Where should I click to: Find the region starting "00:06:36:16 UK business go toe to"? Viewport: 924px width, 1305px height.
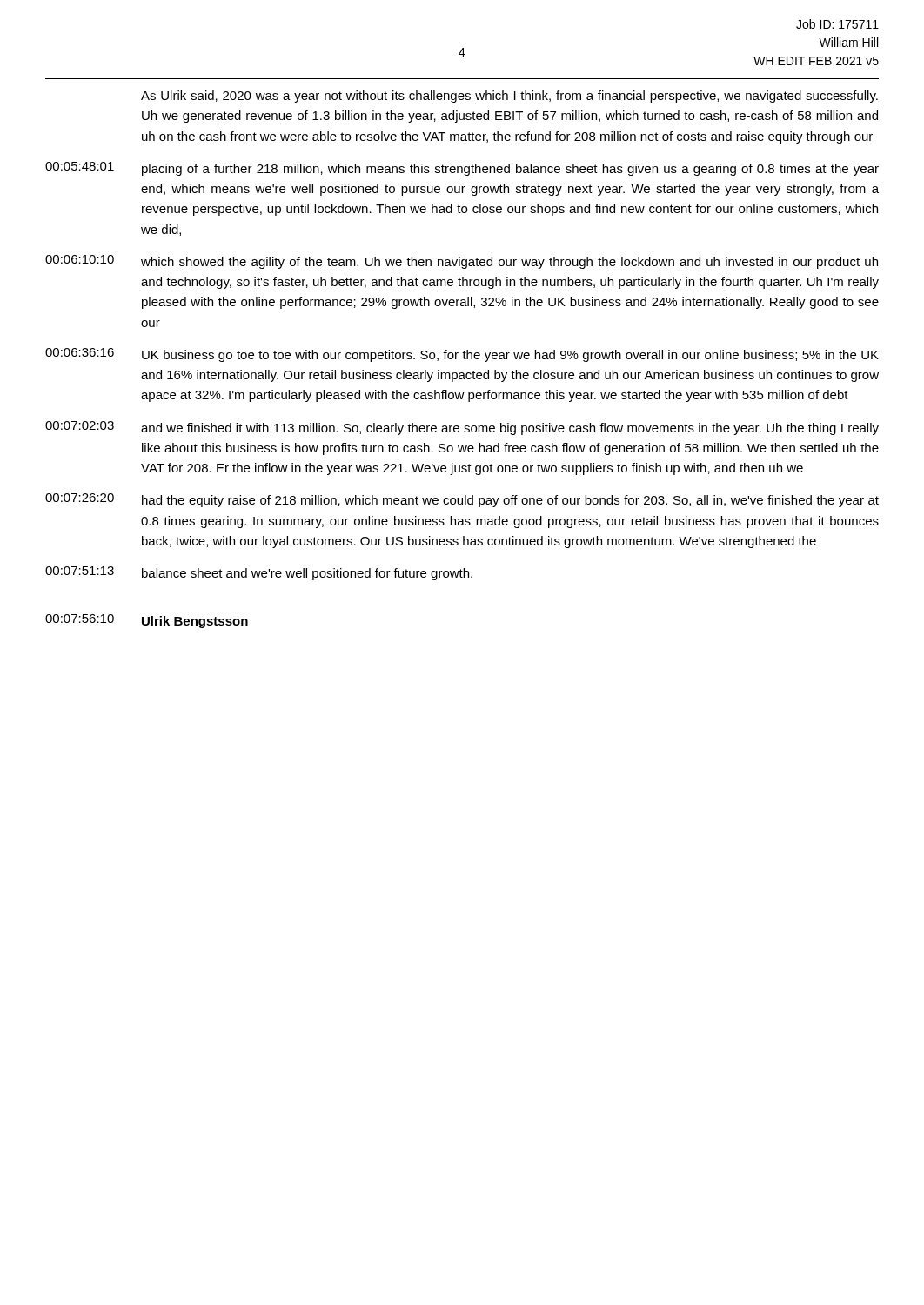point(462,375)
